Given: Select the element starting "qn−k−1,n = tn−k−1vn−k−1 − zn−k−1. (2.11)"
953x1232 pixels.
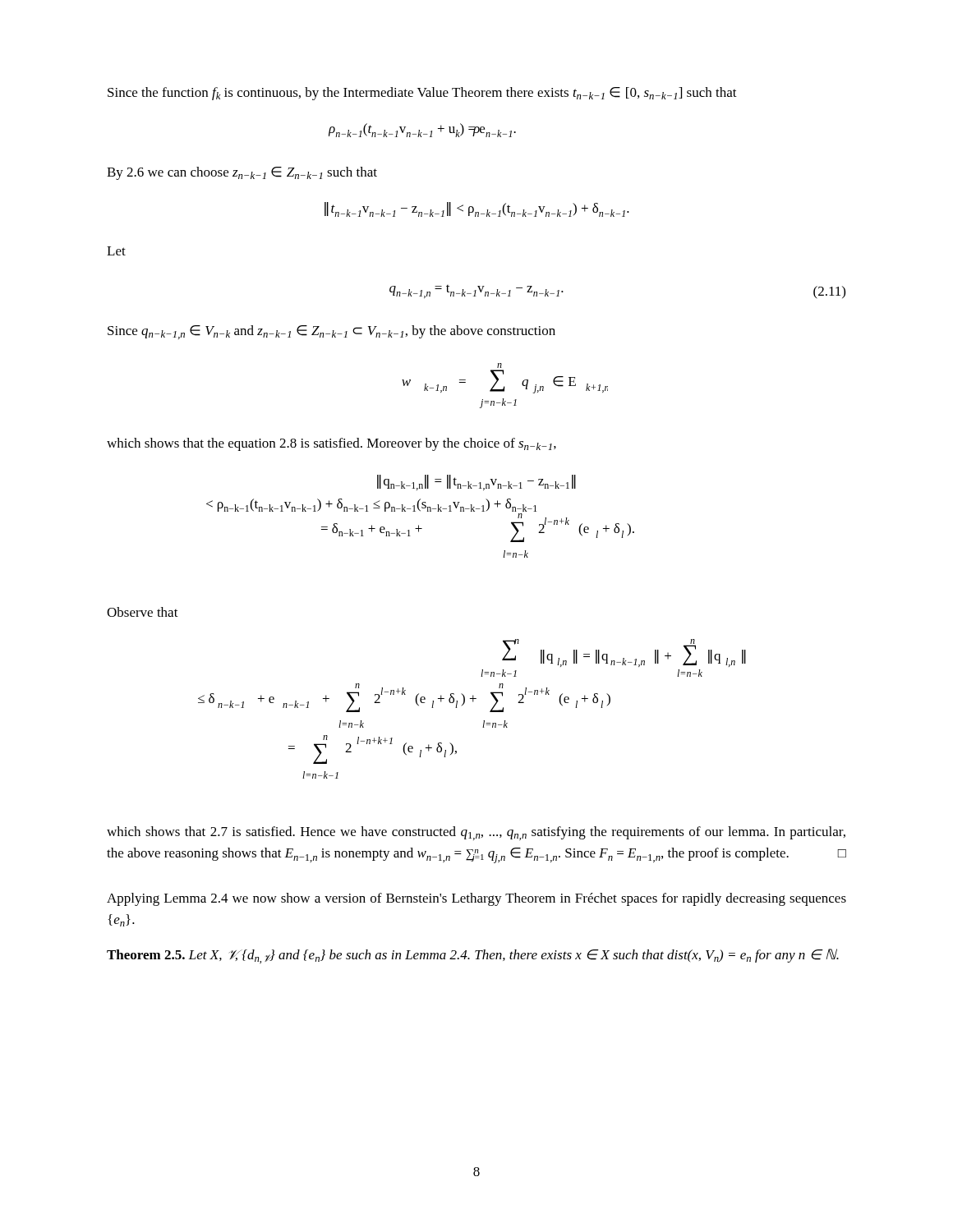Looking at the screenshot, I should 559,288.
